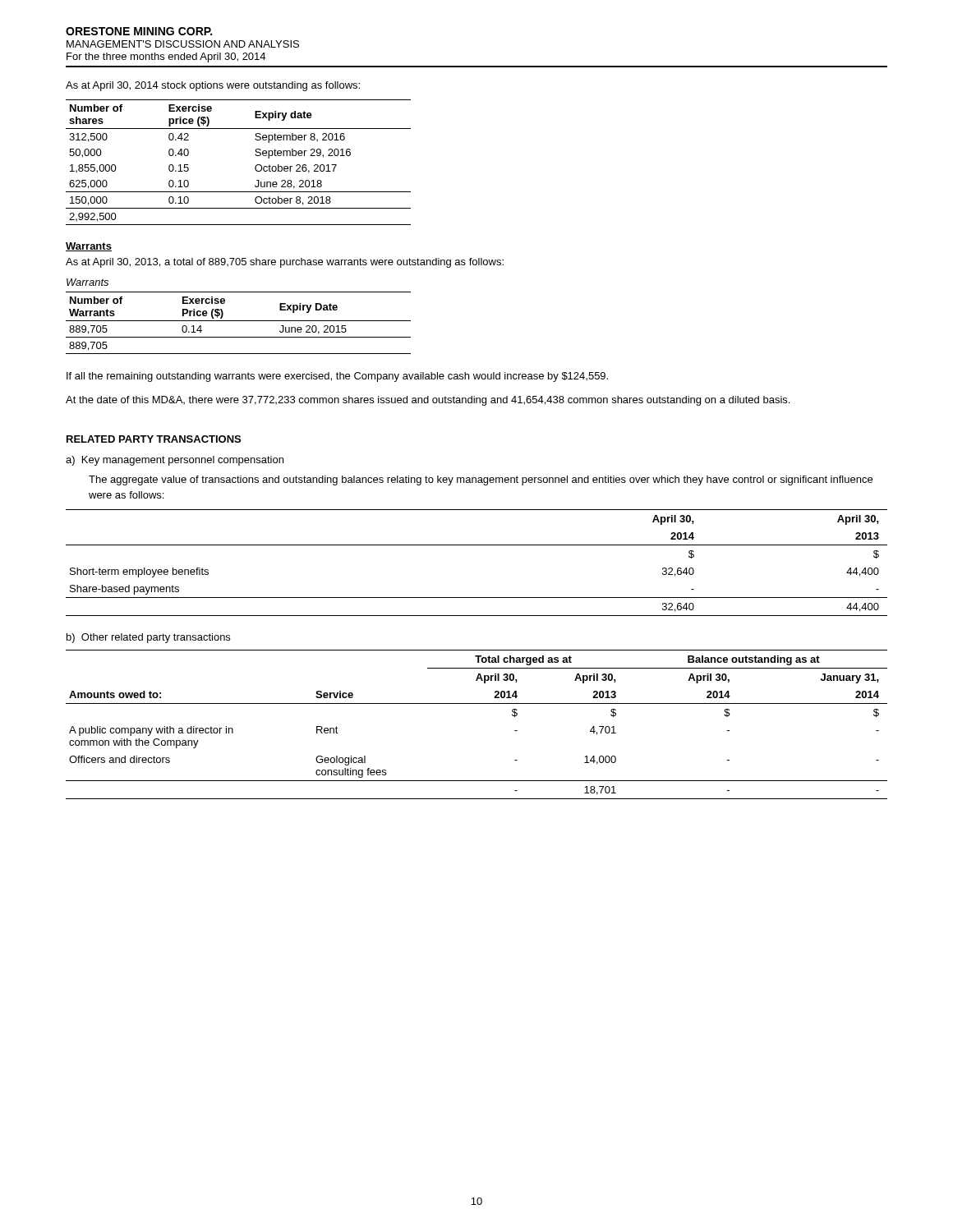This screenshot has width=953, height=1232.
Task: Locate the table with the text "September 8, 2016"
Action: point(476,162)
